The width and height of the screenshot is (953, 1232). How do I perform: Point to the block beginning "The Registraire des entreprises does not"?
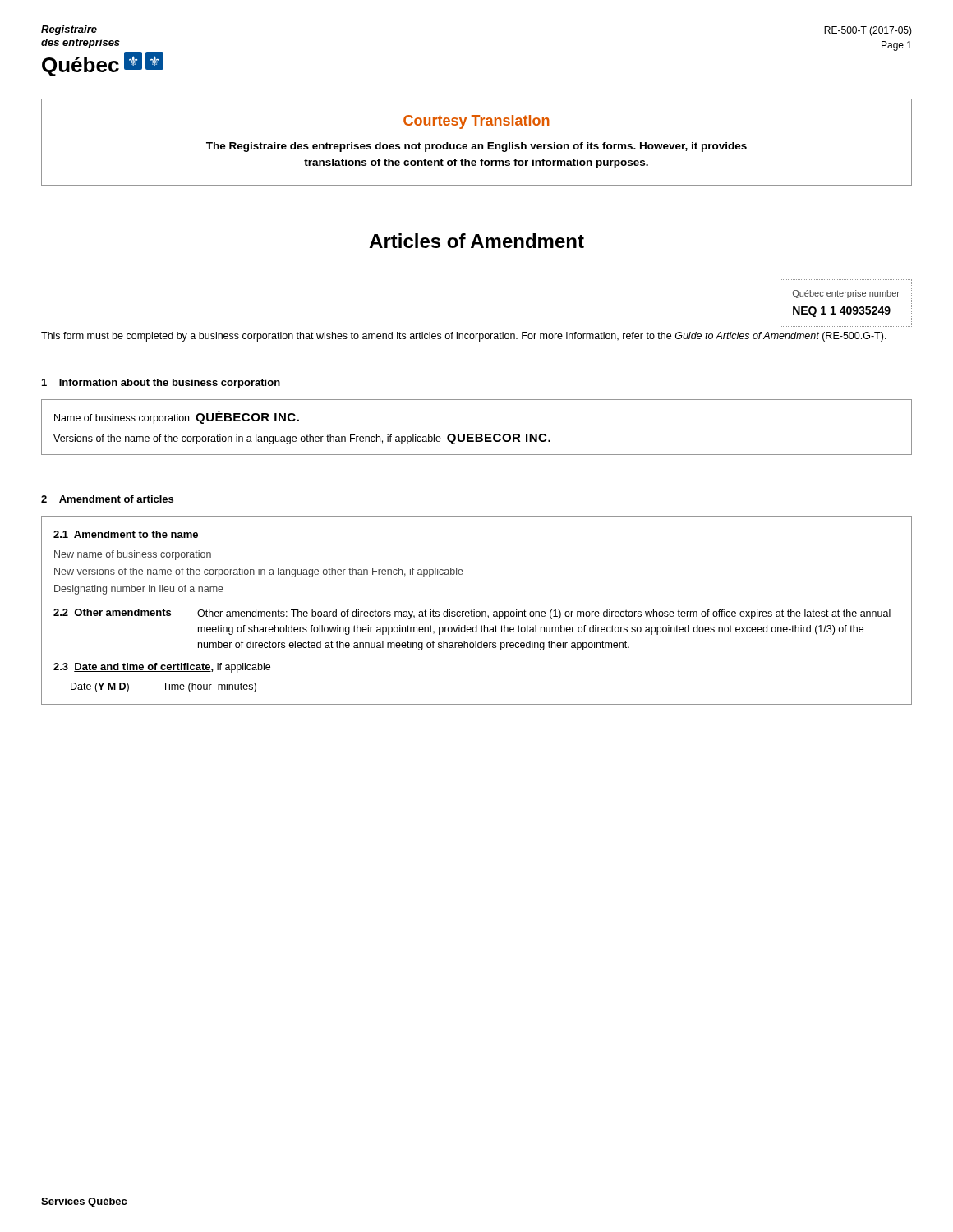coord(476,154)
